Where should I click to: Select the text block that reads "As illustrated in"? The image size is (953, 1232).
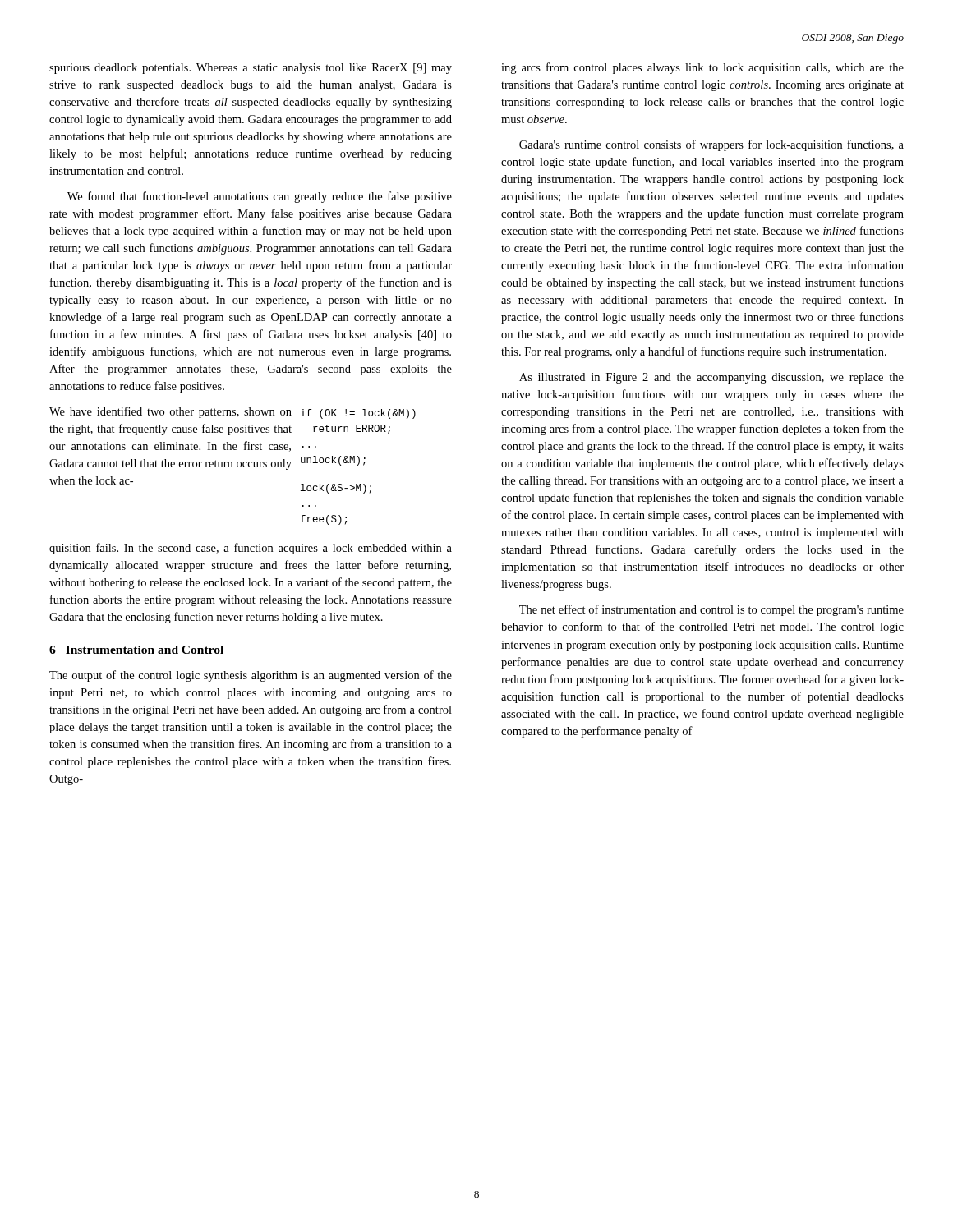pyautogui.click(x=702, y=481)
